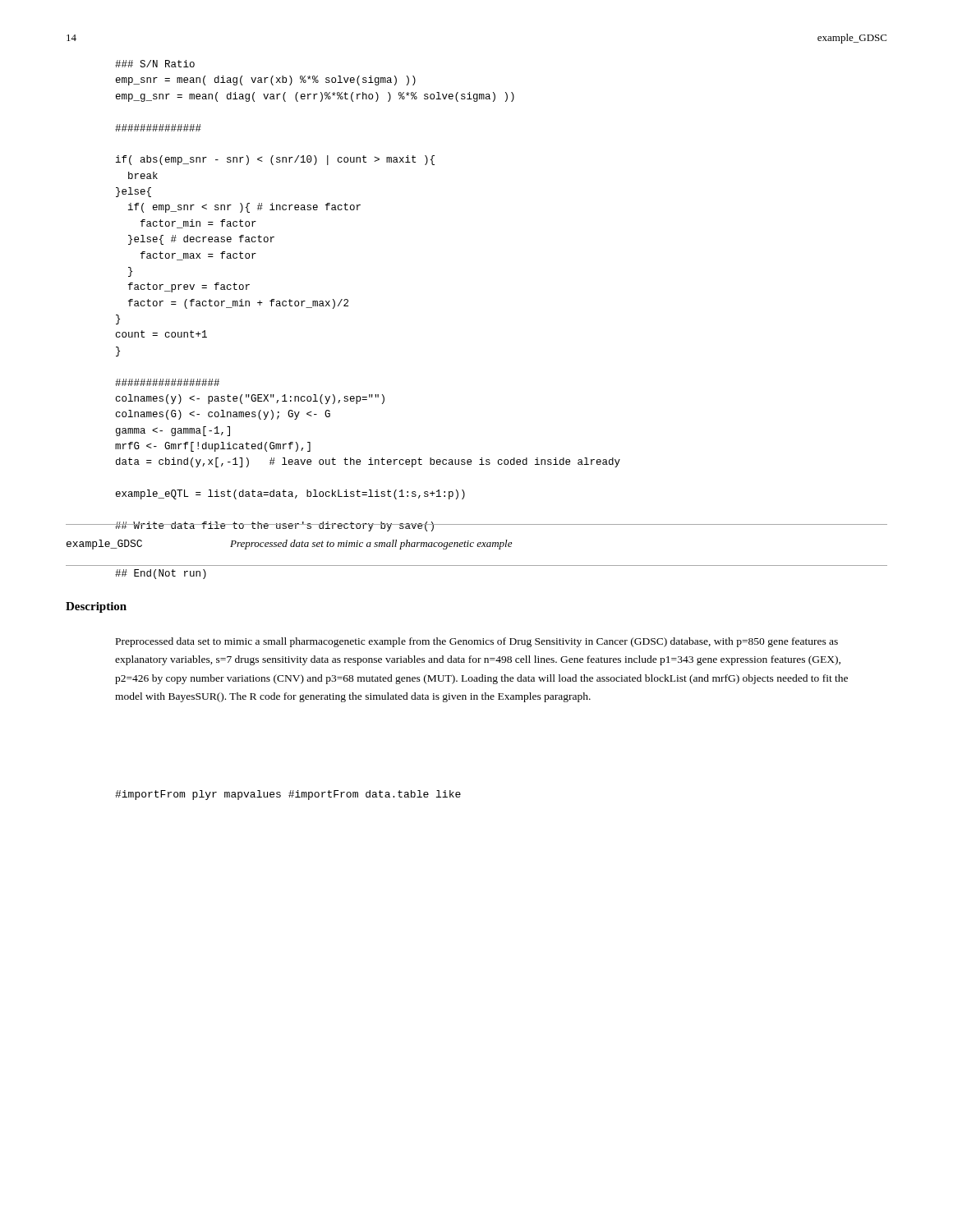
Task: Point to "importFrom plyr mapvalues #importFrom data.table like"
Action: coord(288,795)
